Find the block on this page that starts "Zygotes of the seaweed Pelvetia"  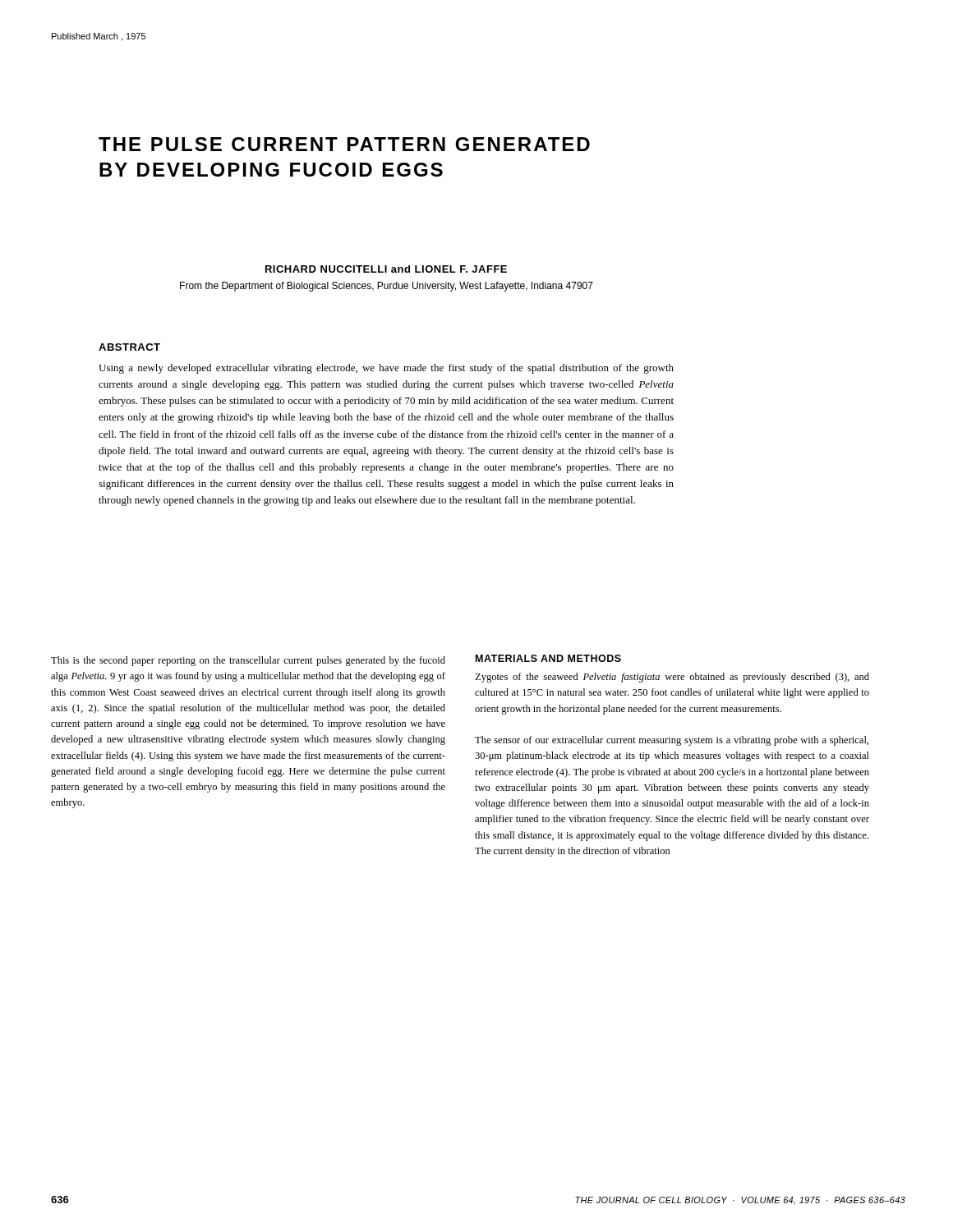(x=672, y=764)
